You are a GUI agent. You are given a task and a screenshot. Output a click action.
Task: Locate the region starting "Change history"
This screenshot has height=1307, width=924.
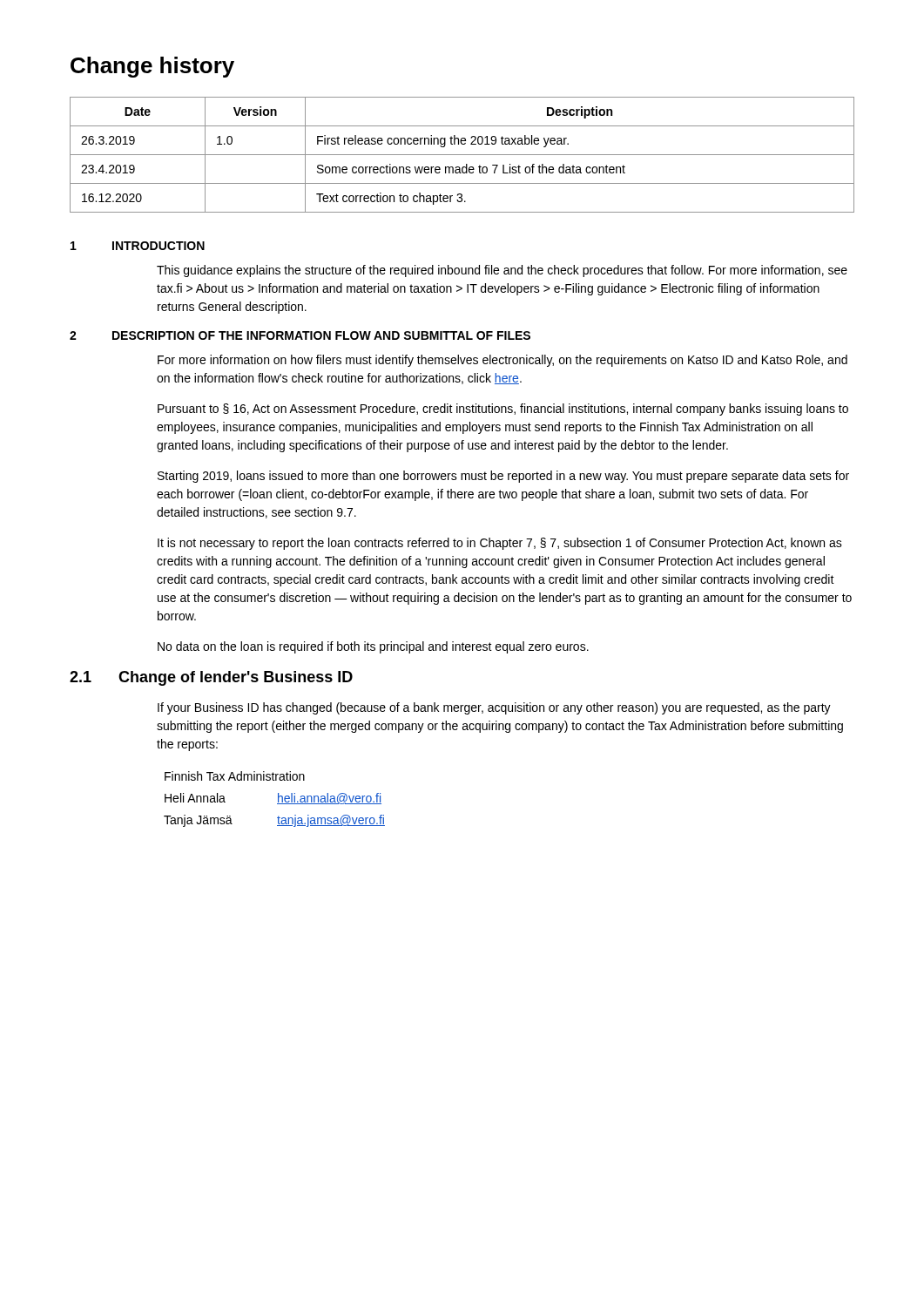click(x=152, y=65)
